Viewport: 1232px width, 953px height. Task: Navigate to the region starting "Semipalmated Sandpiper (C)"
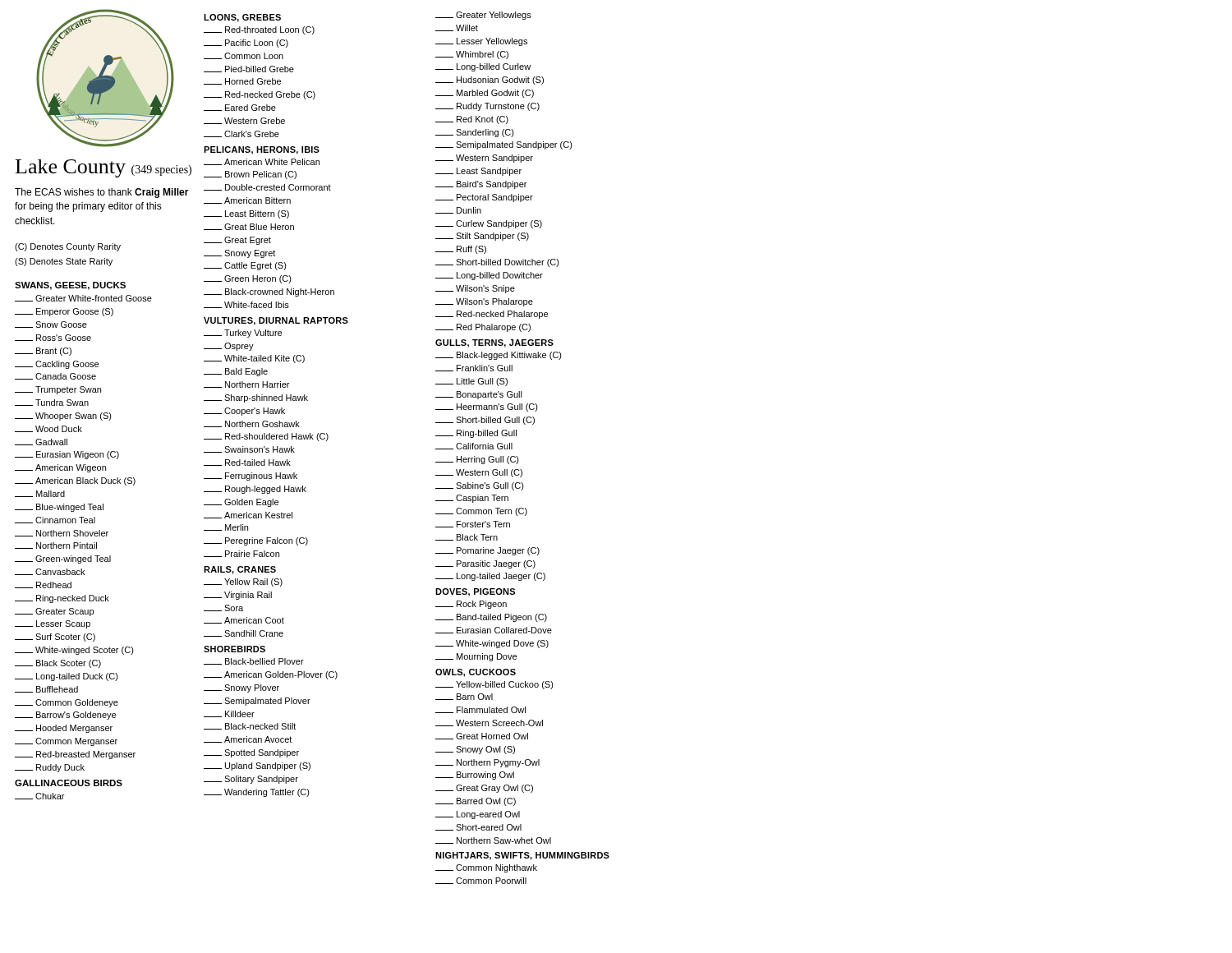tap(546, 145)
